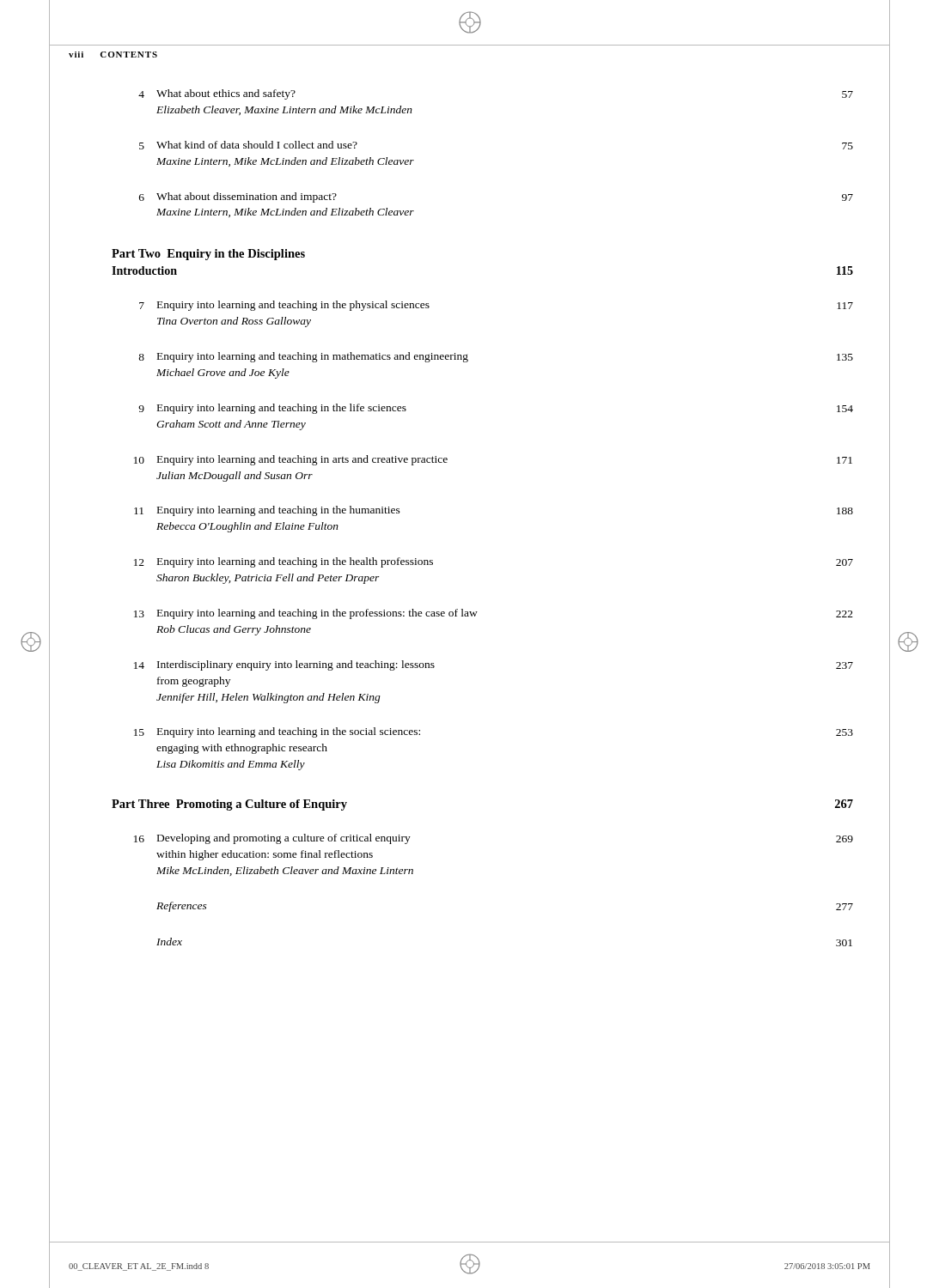Screen dimensions: 1288x939
Task: Locate the list item with the text "7 Enquiry into learning"
Action: pyautogui.click(x=293, y=305)
